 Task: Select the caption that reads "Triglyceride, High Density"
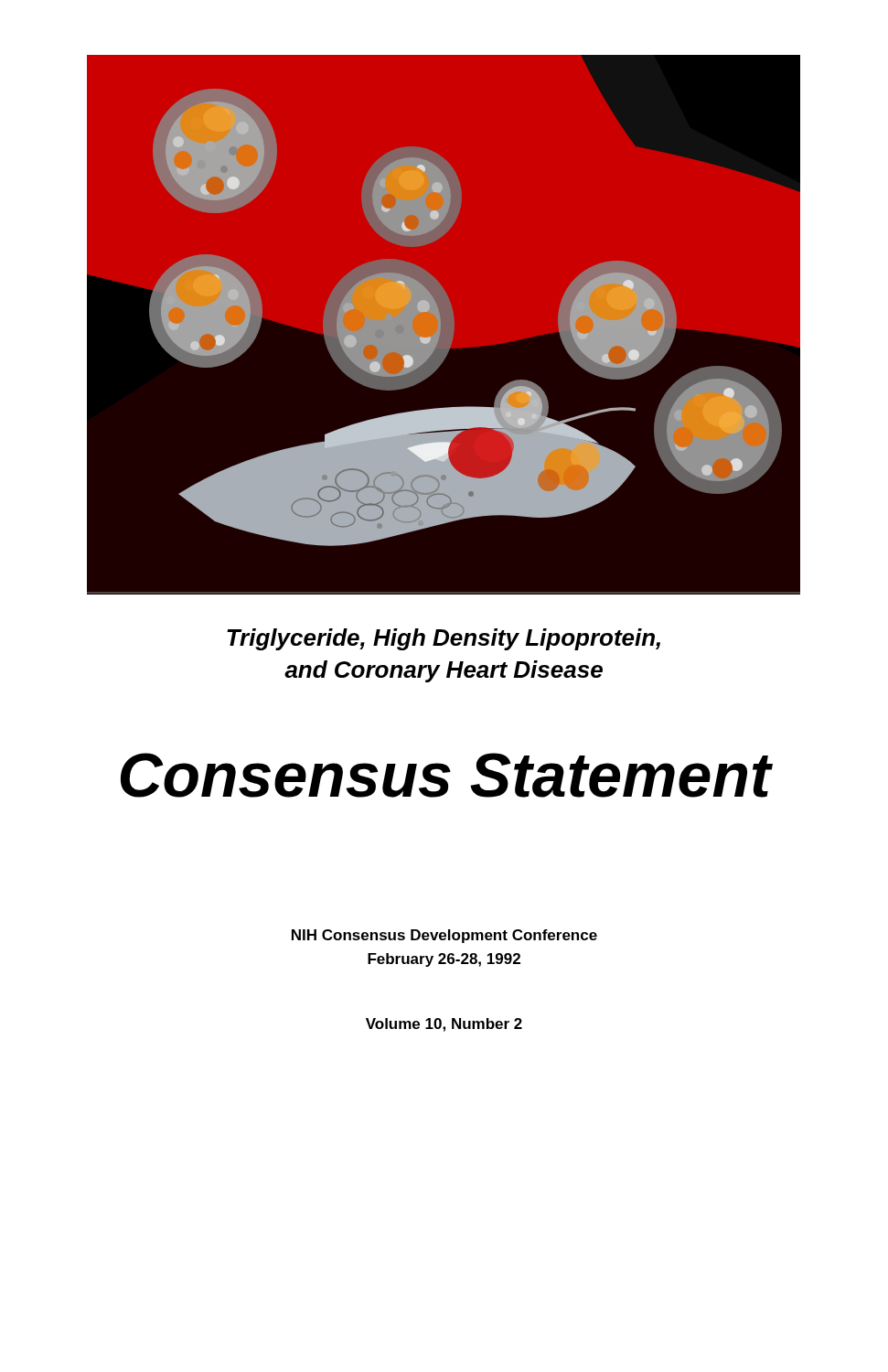pyautogui.click(x=444, y=654)
